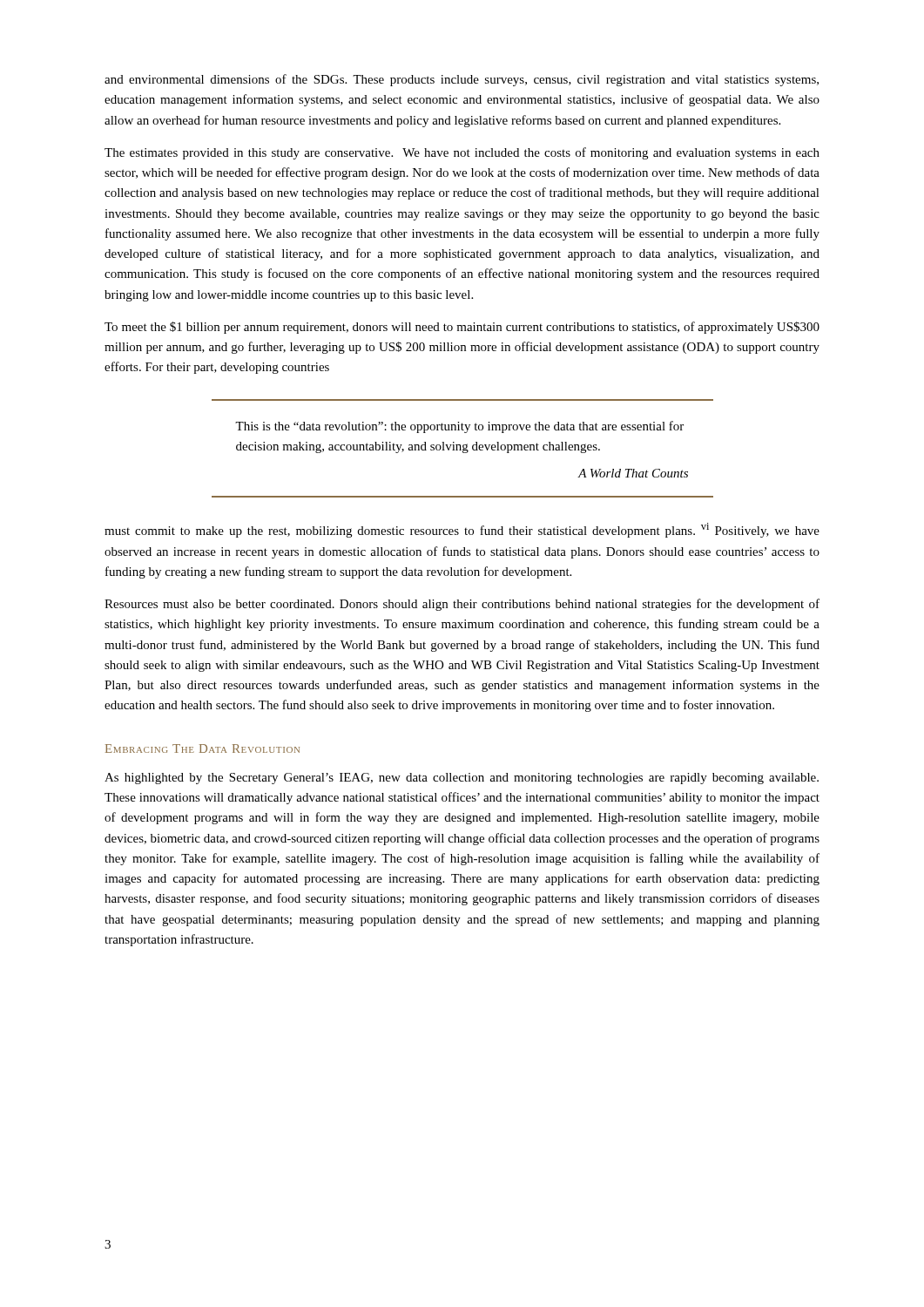Point to the region starting "To meet the"
This screenshot has height=1307, width=924.
462,347
